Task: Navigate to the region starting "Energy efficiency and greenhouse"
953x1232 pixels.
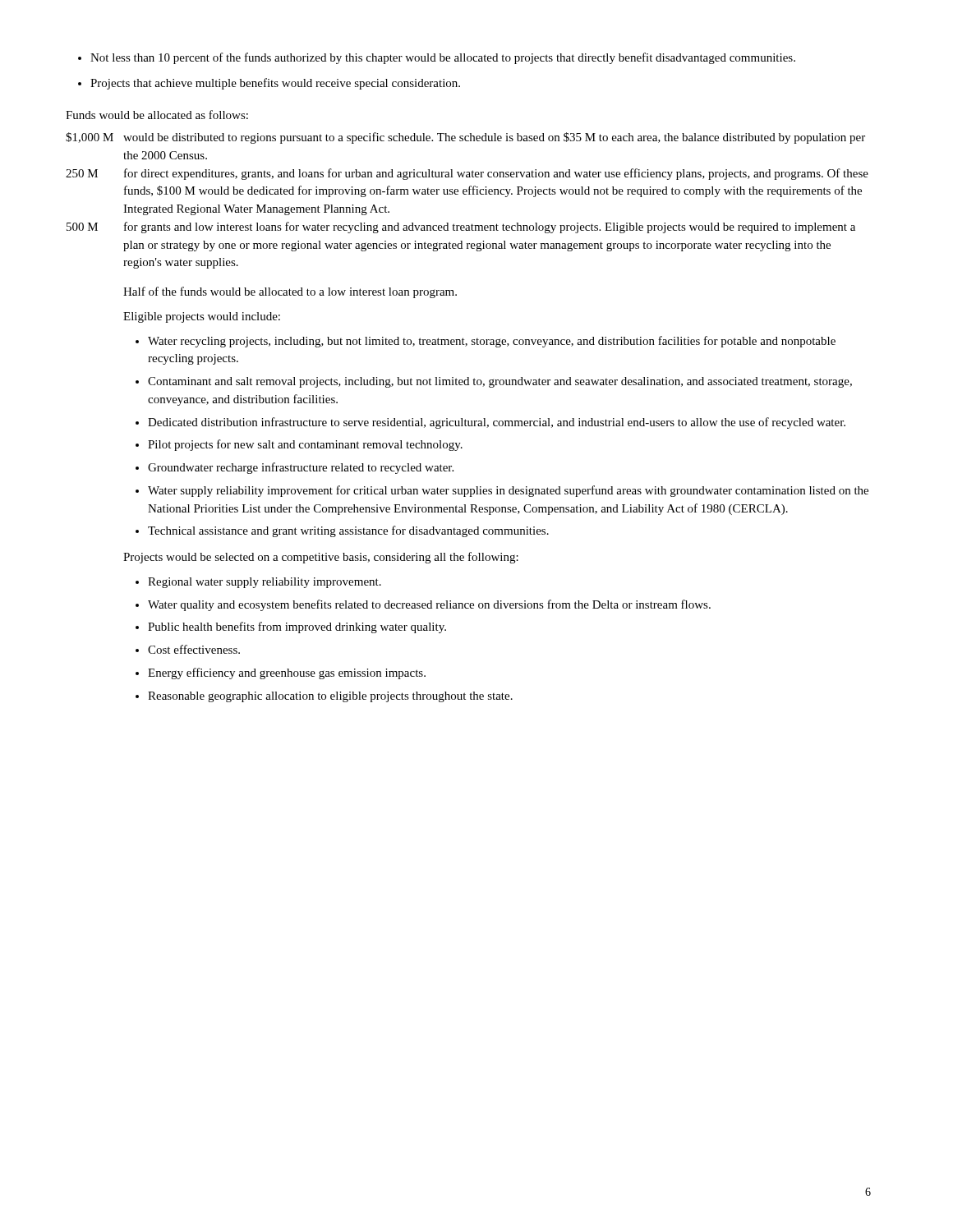Action: click(287, 672)
